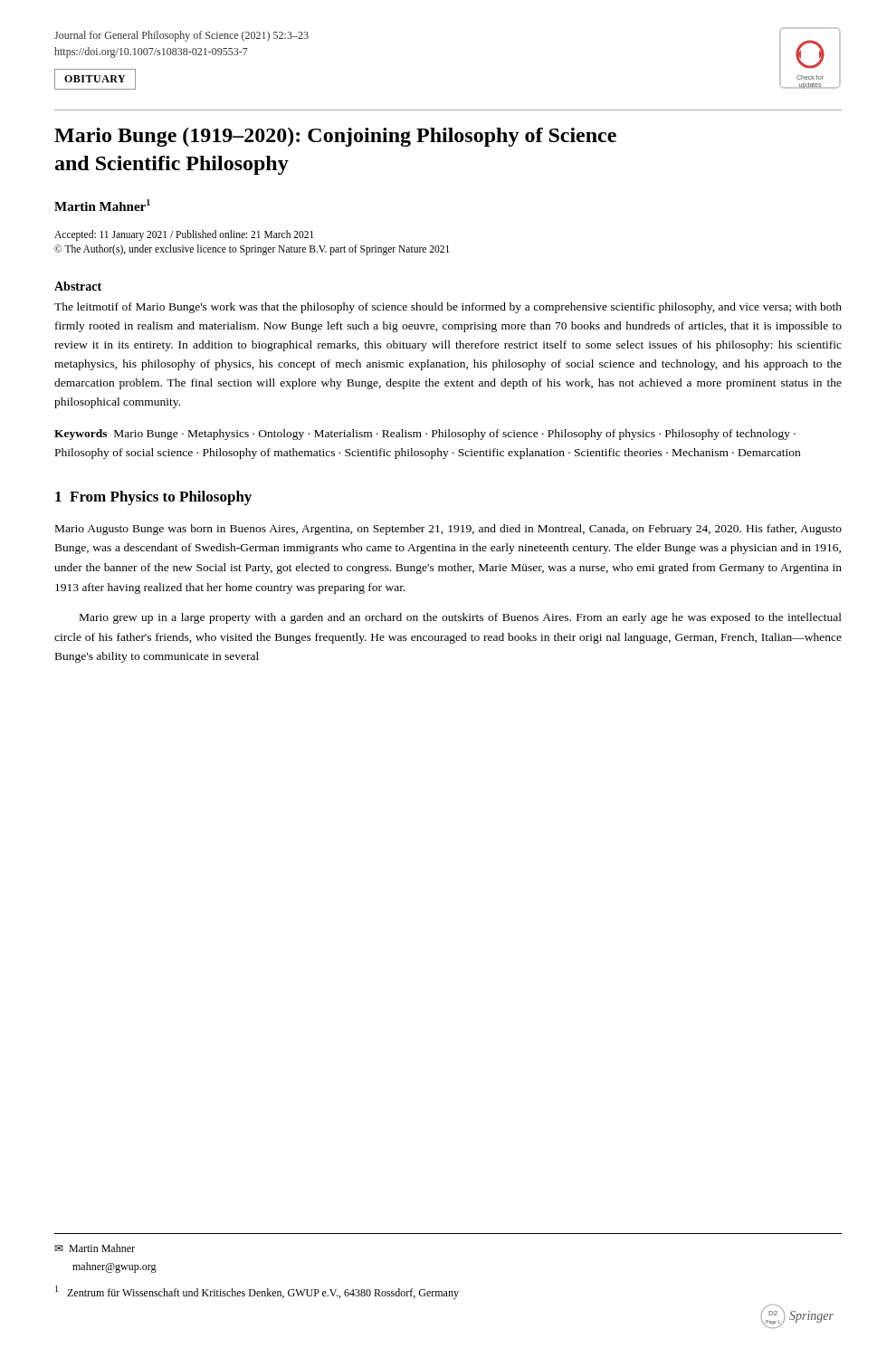The image size is (896, 1358).
Task: Find the text block that says "The leitmotif of Mario Bunge's work was"
Action: click(x=448, y=354)
